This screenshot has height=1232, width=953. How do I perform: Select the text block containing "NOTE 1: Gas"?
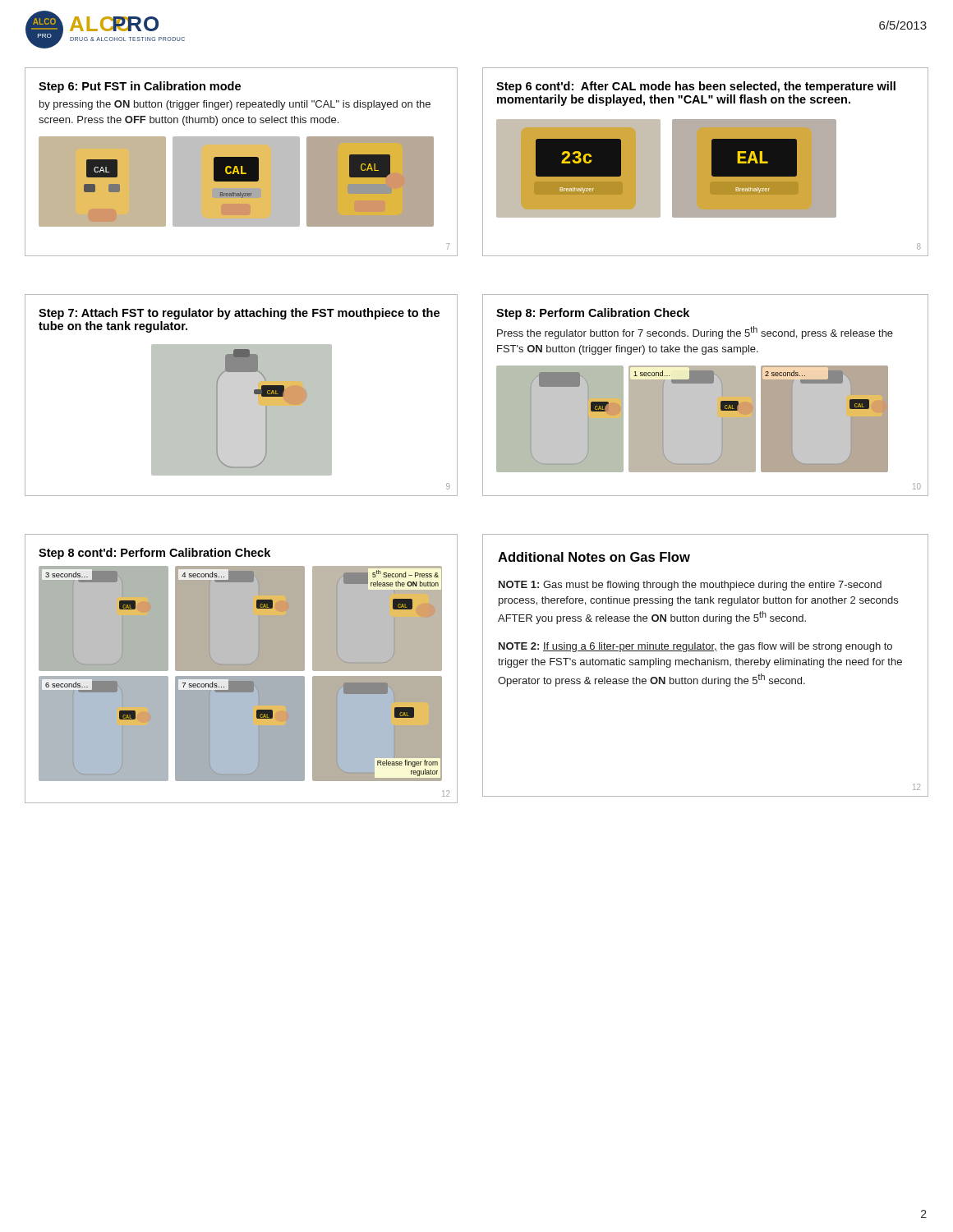[698, 602]
